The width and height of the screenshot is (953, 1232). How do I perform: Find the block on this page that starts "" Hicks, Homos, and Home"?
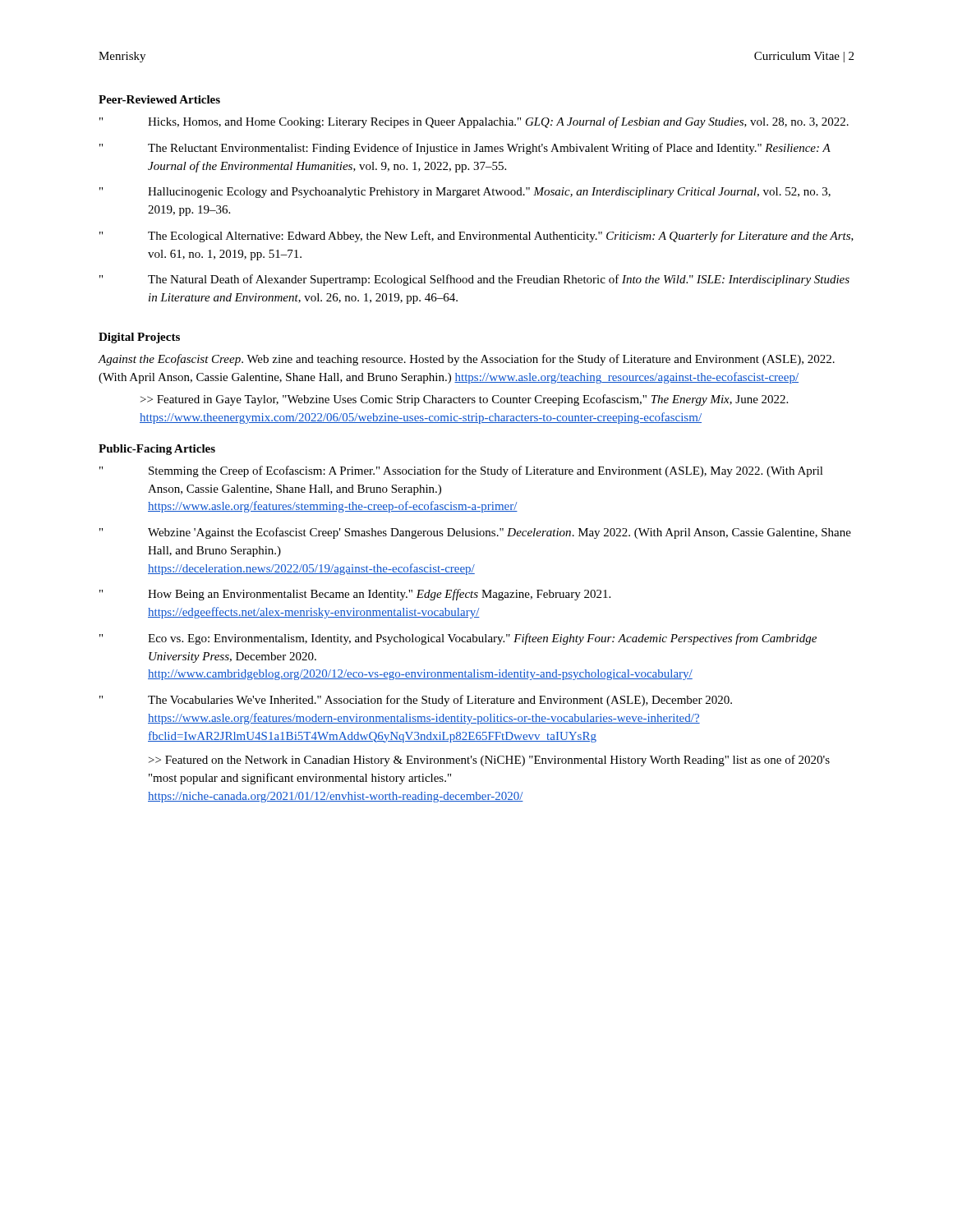[476, 122]
